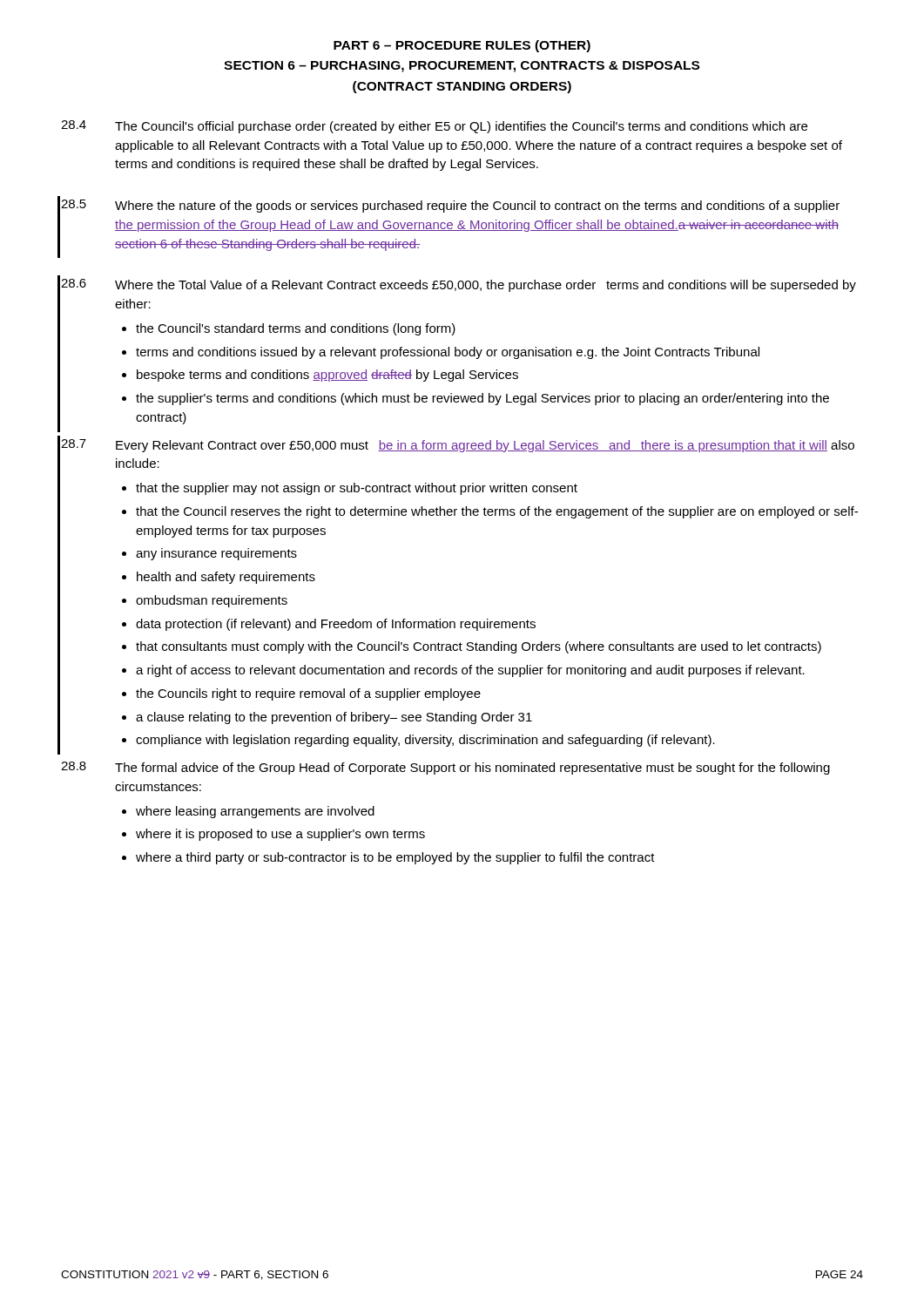
Task: Find the text block starting "where a third party or"
Action: [395, 857]
